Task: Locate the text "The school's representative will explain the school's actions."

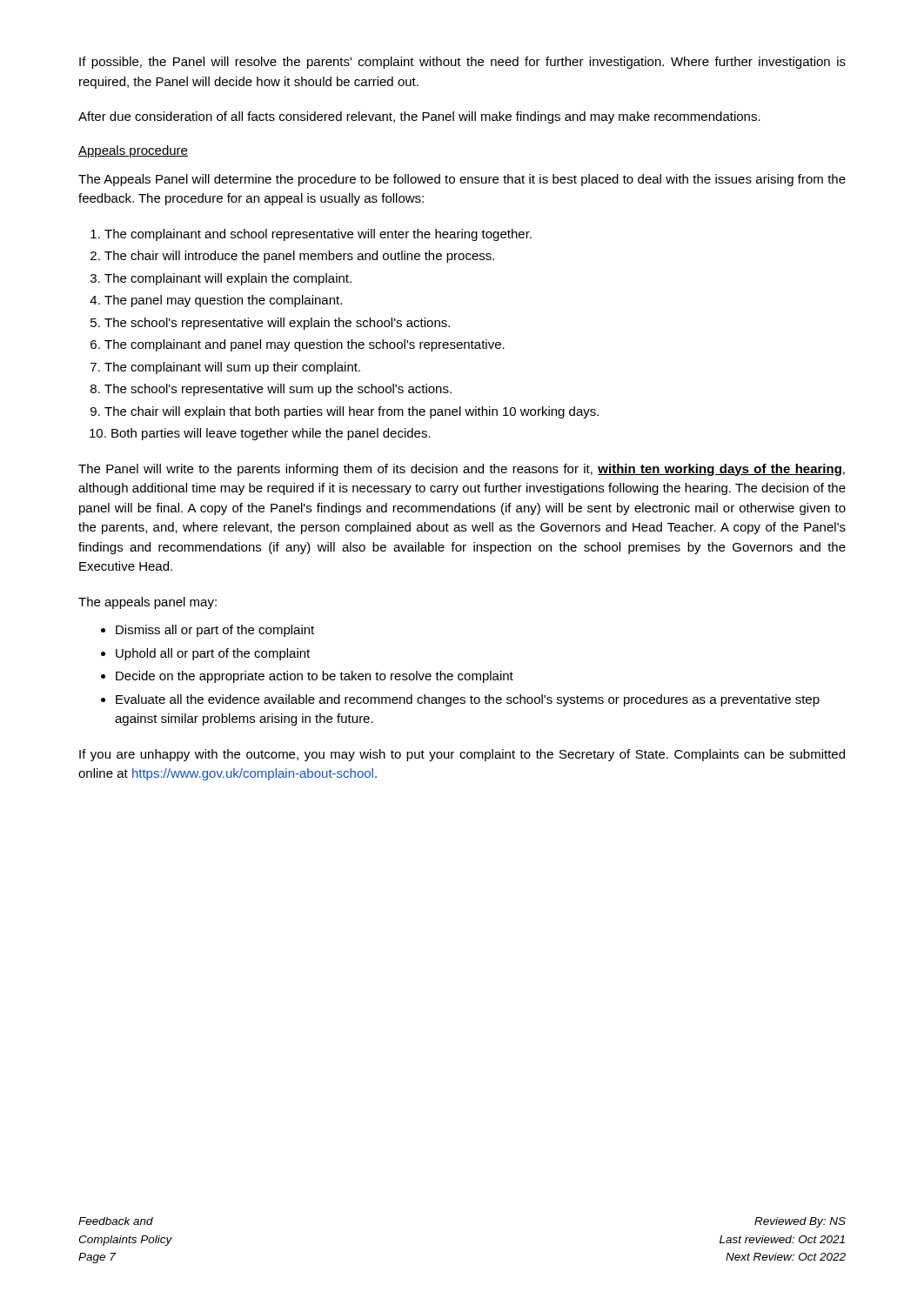Action: [x=278, y=322]
